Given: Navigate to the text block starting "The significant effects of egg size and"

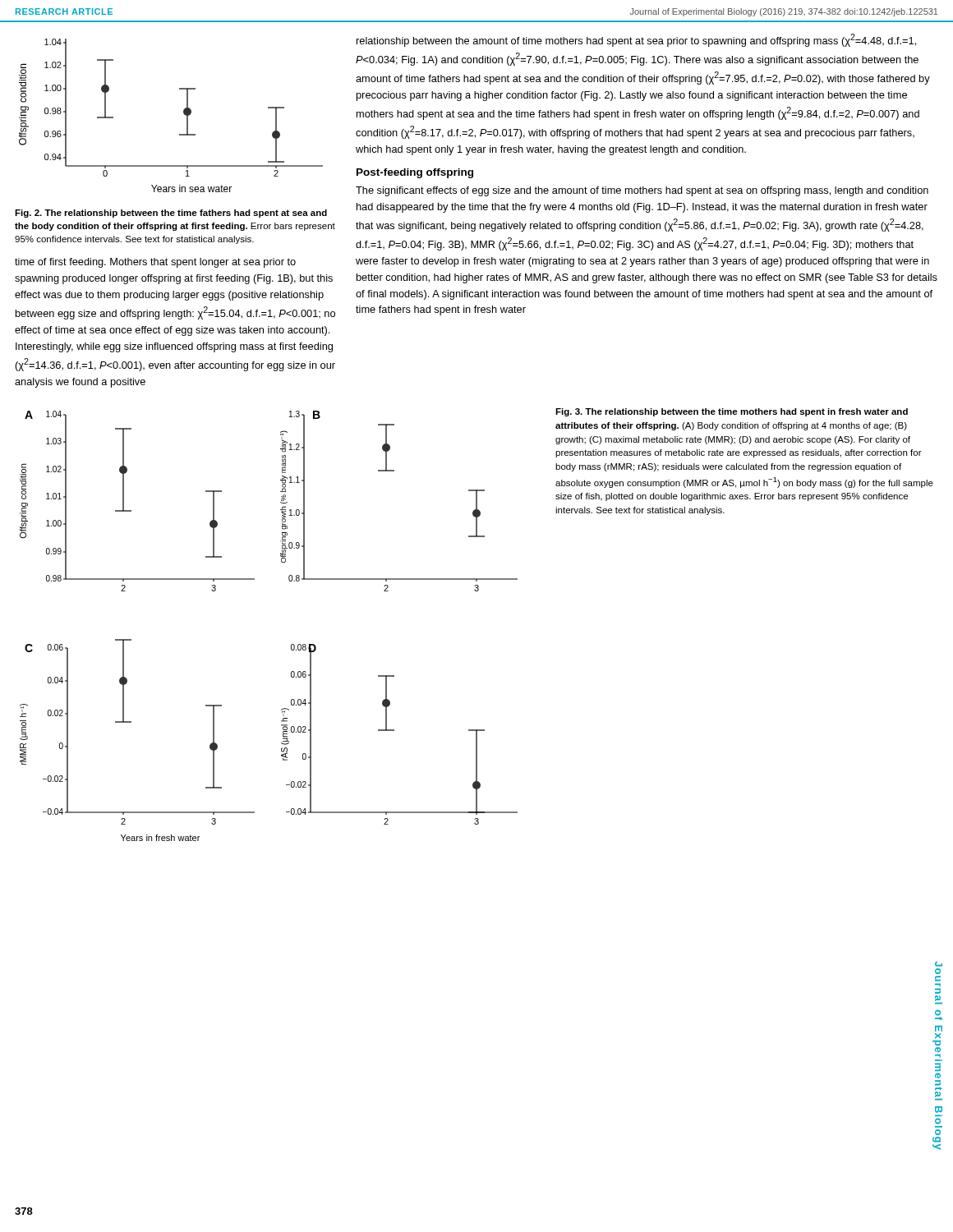Looking at the screenshot, I should pyautogui.click(x=647, y=250).
